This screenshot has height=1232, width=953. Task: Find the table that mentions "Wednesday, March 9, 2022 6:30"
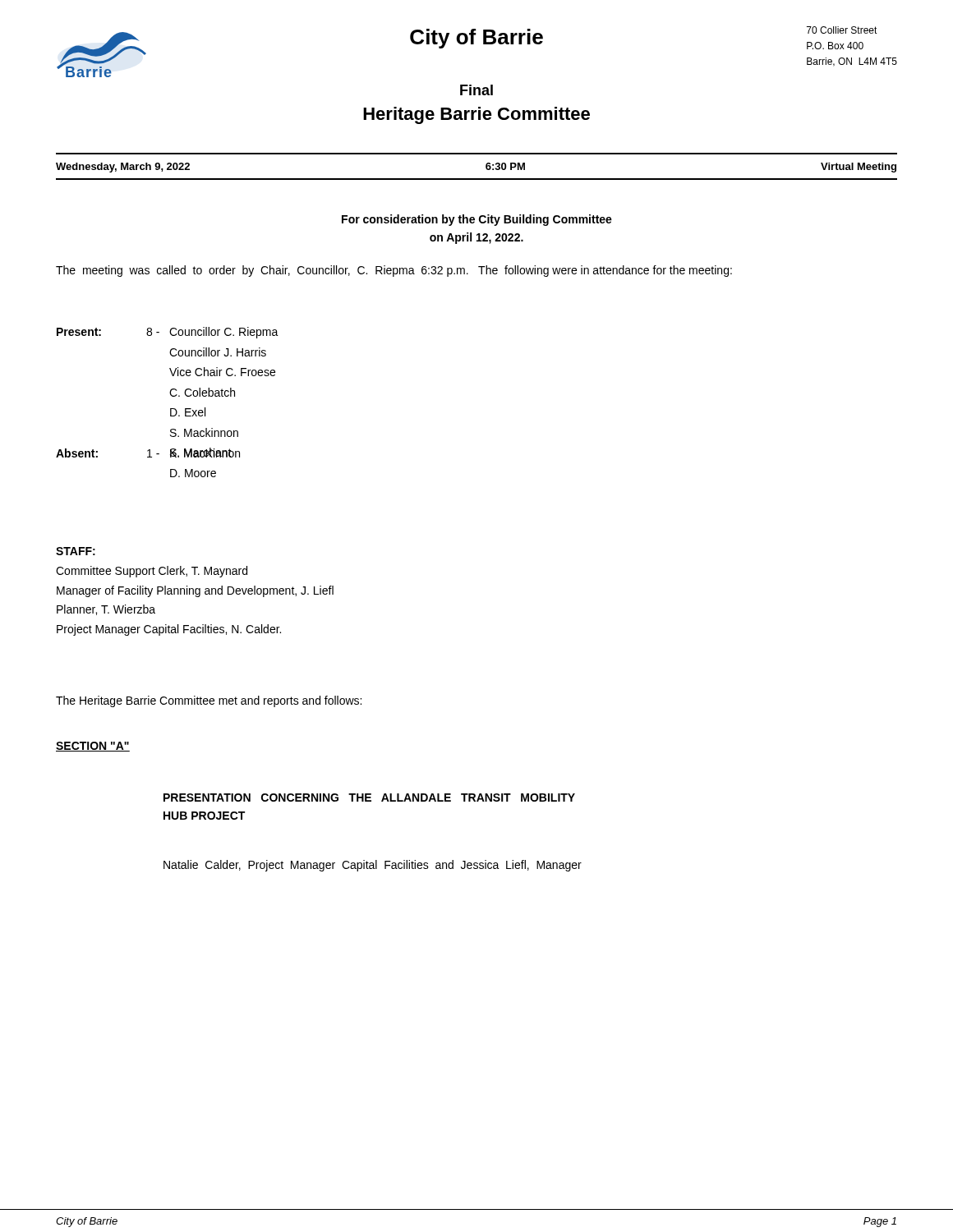click(x=476, y=166)
